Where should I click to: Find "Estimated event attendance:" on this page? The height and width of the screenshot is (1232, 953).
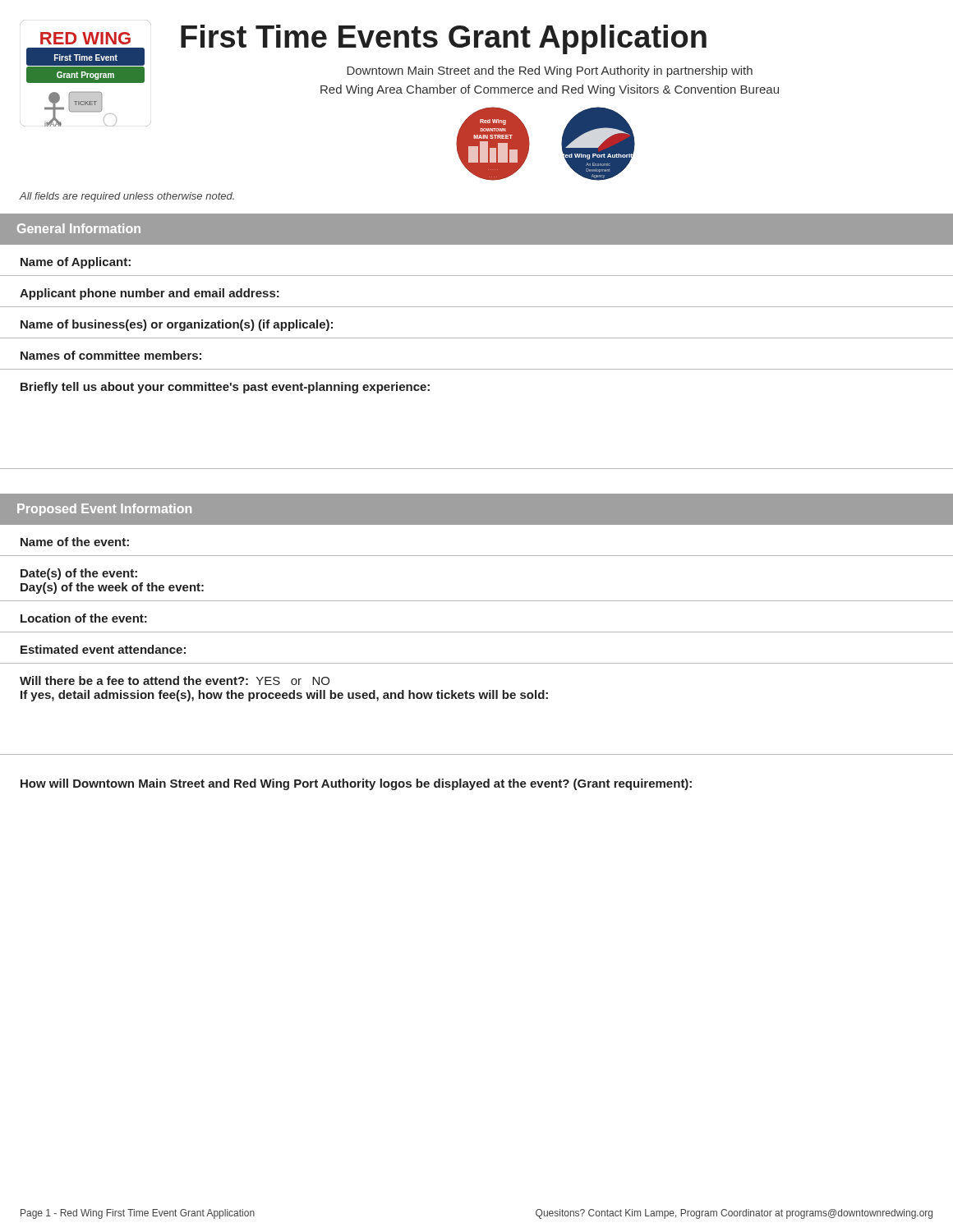(103, 649)
